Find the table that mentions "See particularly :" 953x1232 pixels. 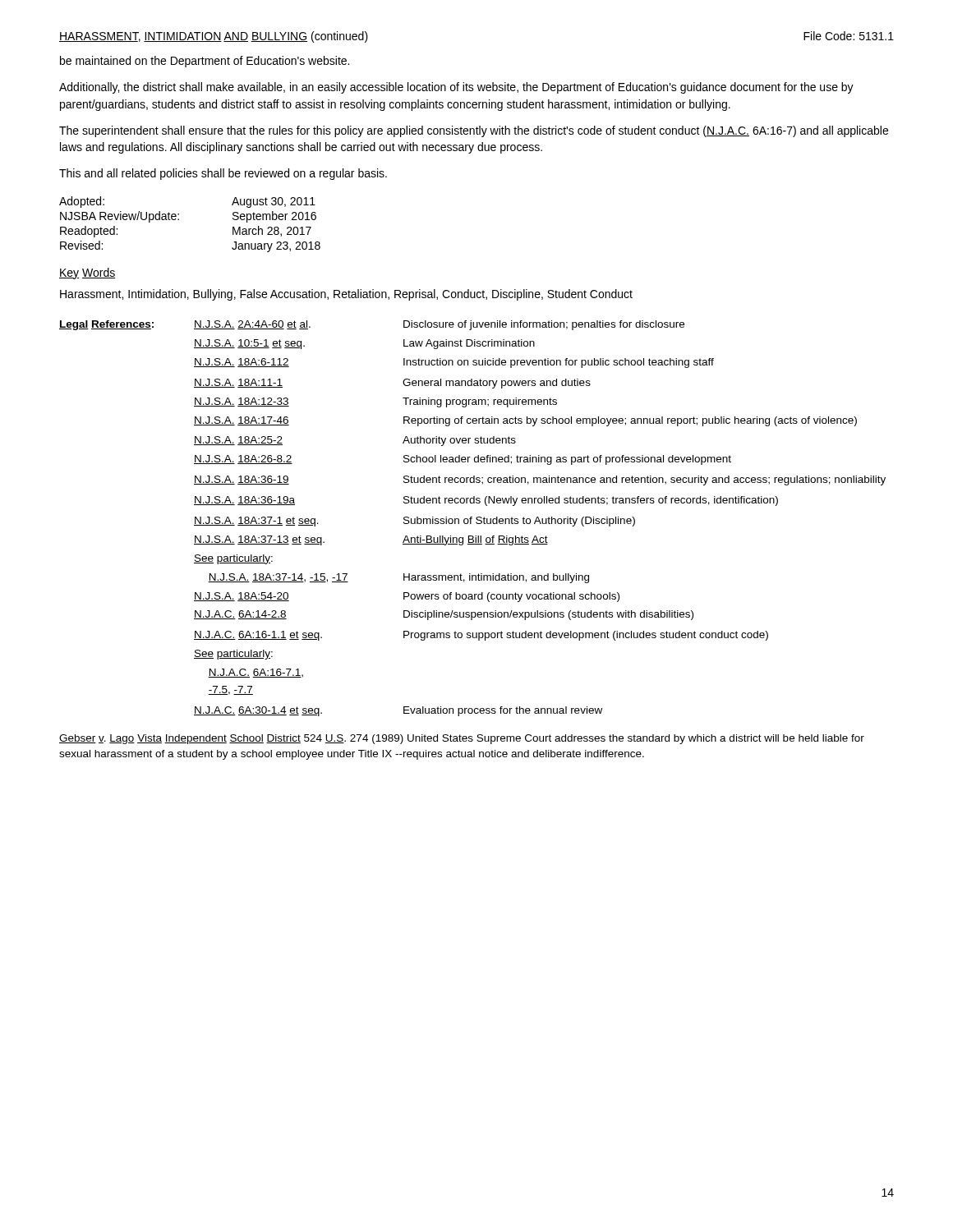(476, 518)
